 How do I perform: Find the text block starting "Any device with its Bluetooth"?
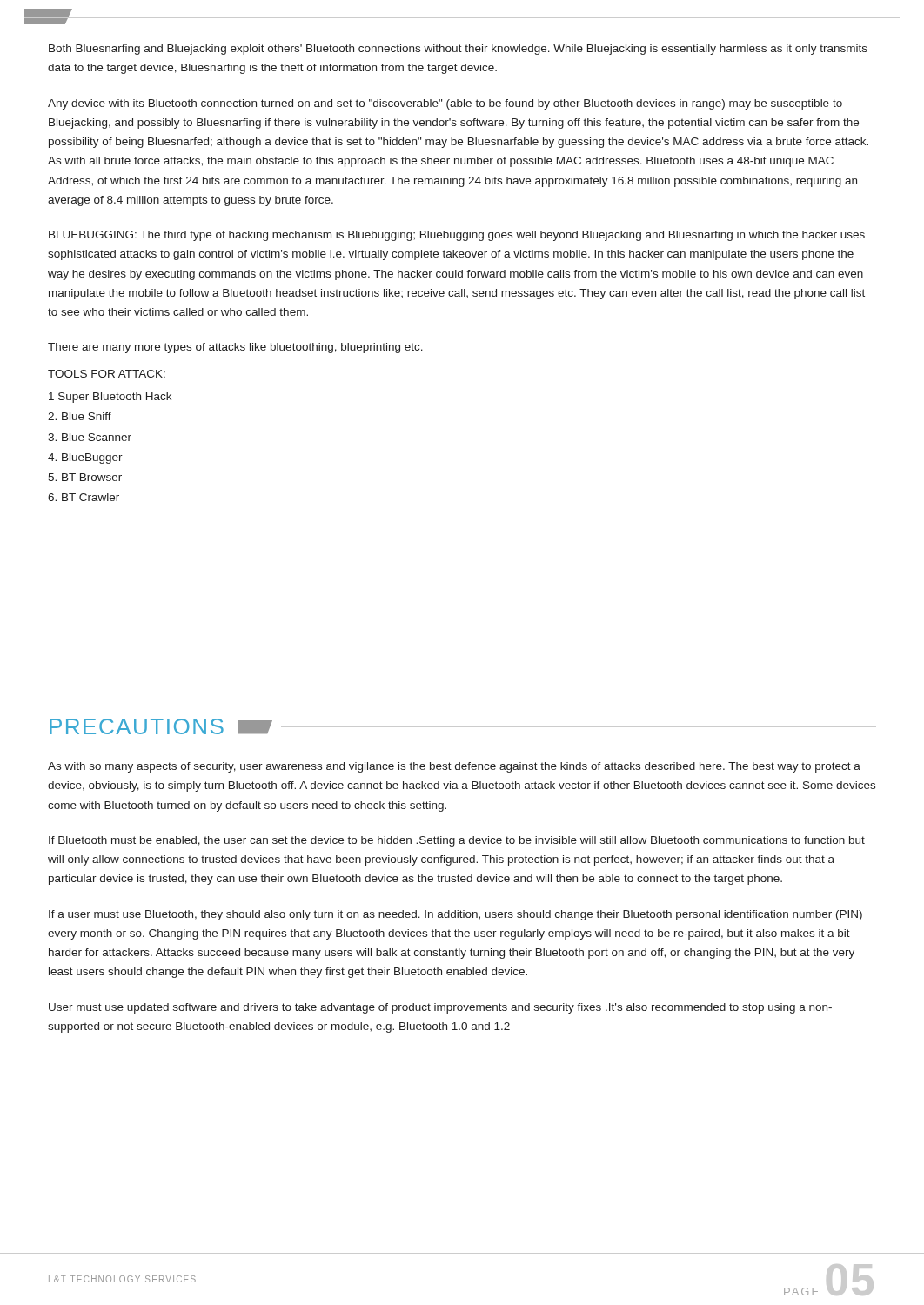point(459,151)
